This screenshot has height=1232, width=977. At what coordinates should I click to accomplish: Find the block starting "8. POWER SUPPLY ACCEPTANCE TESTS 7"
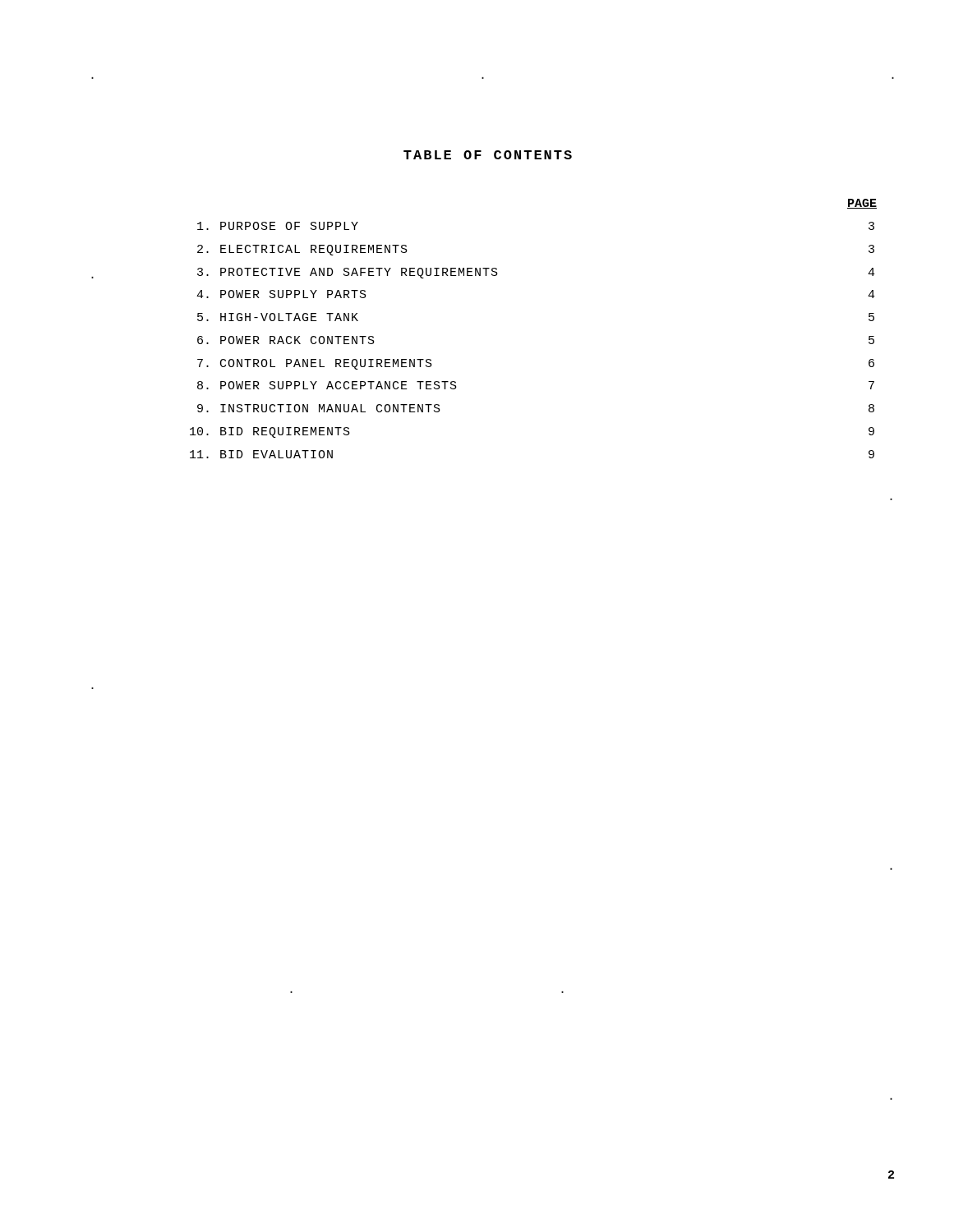[x=240, y=385]
